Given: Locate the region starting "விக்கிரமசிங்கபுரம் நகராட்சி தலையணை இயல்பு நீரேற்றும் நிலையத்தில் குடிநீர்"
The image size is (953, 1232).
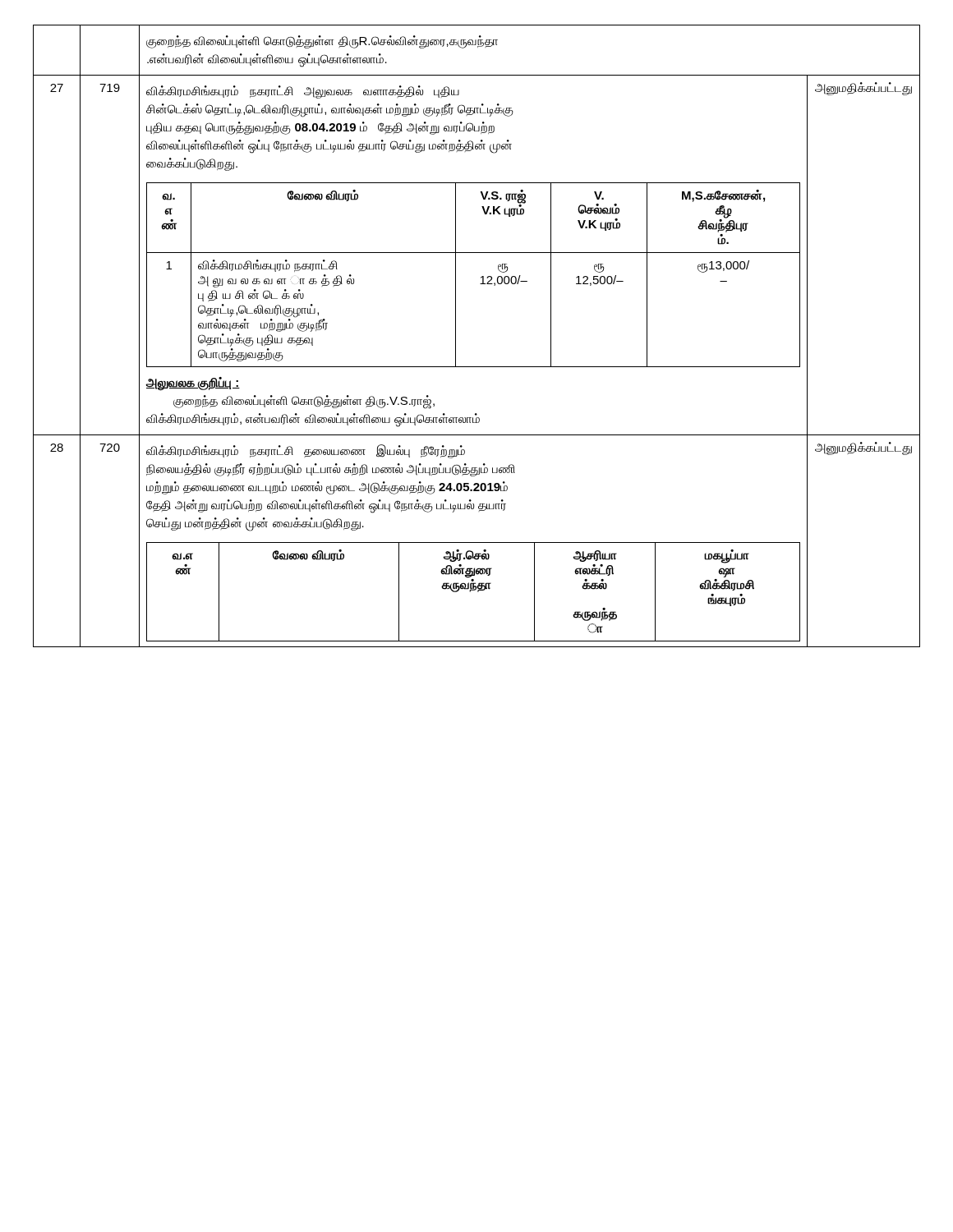Looking at the screenshot, I should click(473, 487).
